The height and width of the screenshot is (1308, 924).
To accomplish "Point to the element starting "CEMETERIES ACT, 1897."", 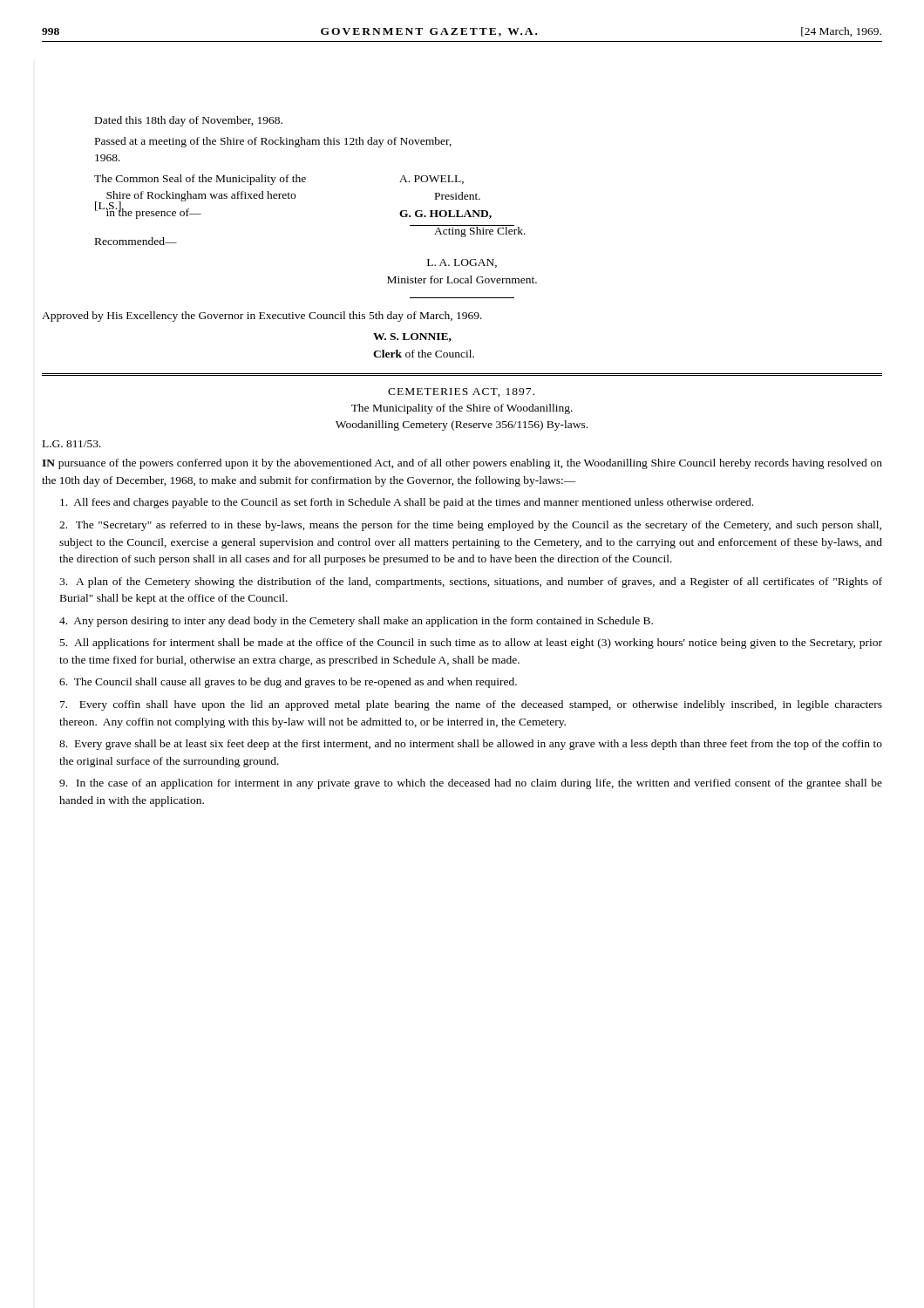I will click(462, 391).
